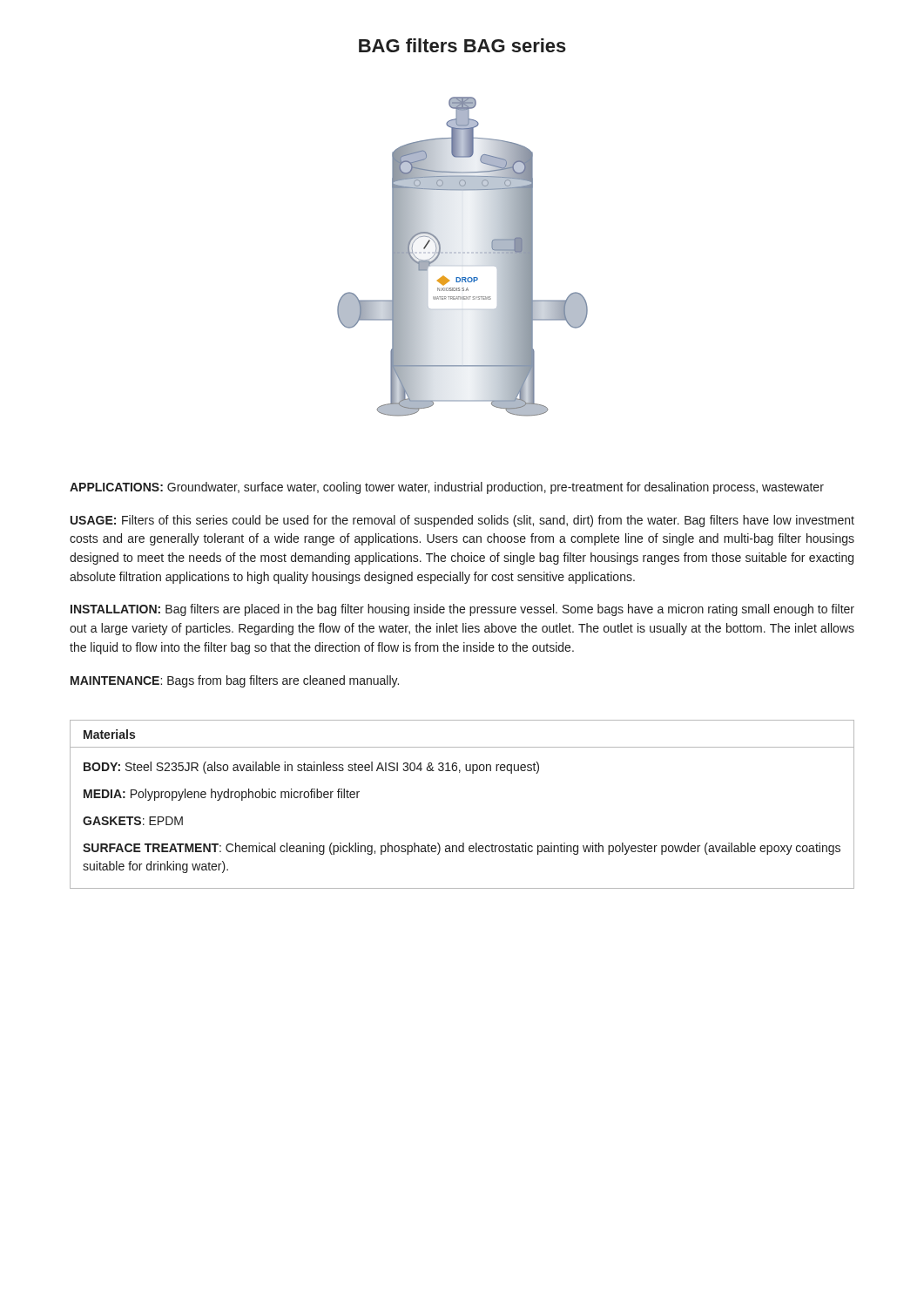Find the block starting "BAG filters BAG series"

[x=462, y=46]
